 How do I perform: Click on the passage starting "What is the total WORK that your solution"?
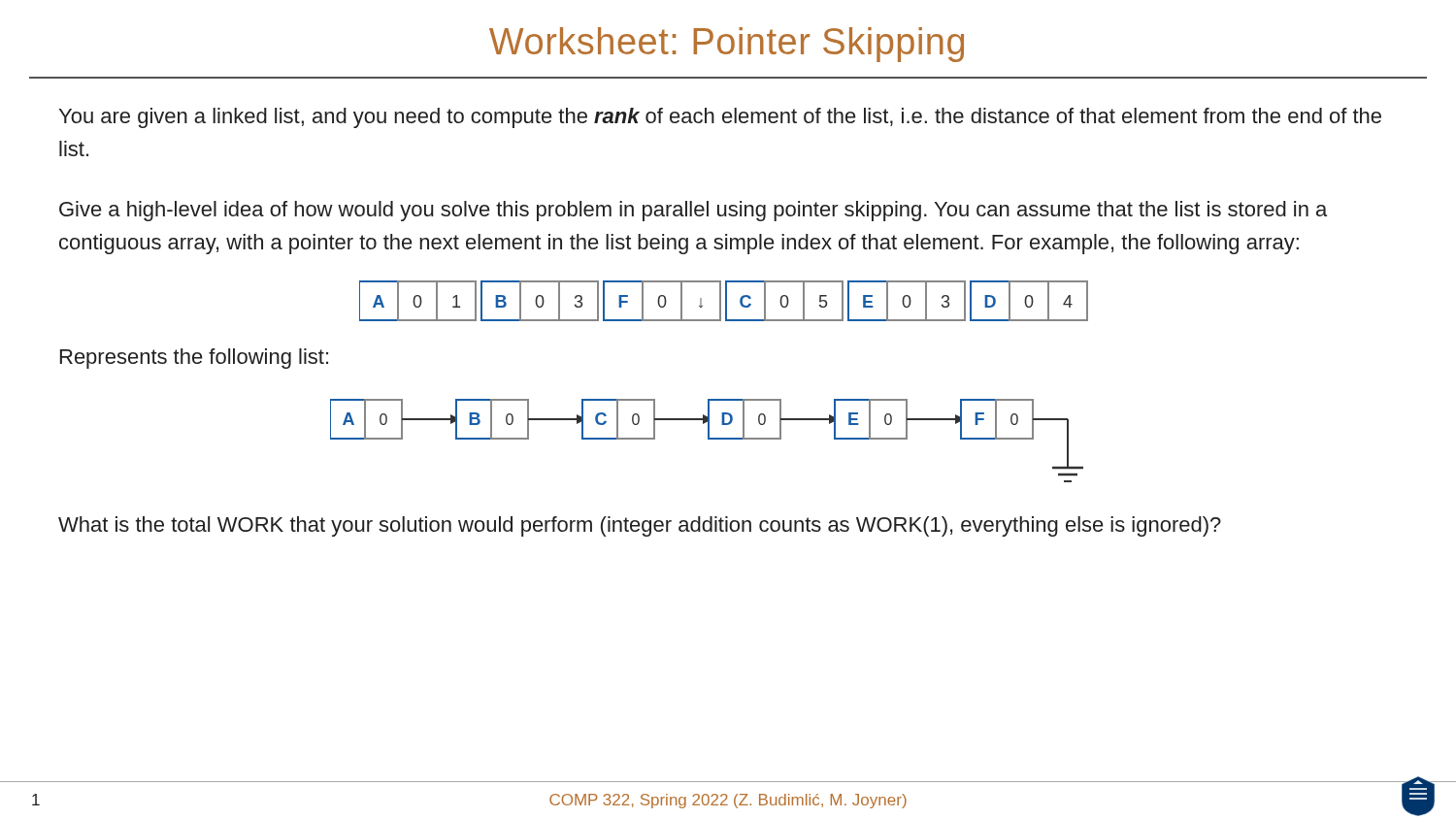click(x=640, y=525)
